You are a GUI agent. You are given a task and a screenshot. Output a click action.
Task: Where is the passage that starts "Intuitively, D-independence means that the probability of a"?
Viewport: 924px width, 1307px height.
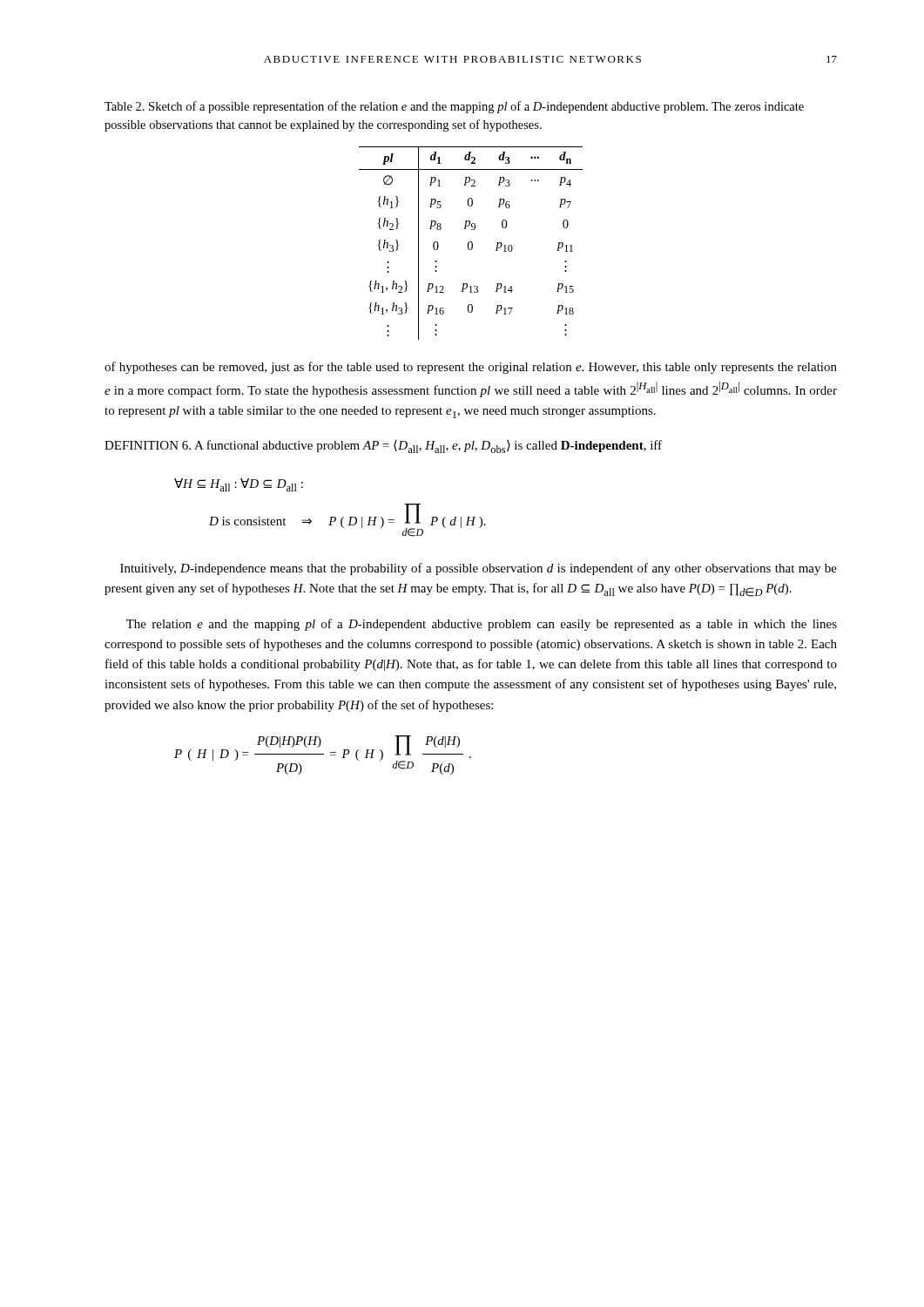tap(471, 580)
